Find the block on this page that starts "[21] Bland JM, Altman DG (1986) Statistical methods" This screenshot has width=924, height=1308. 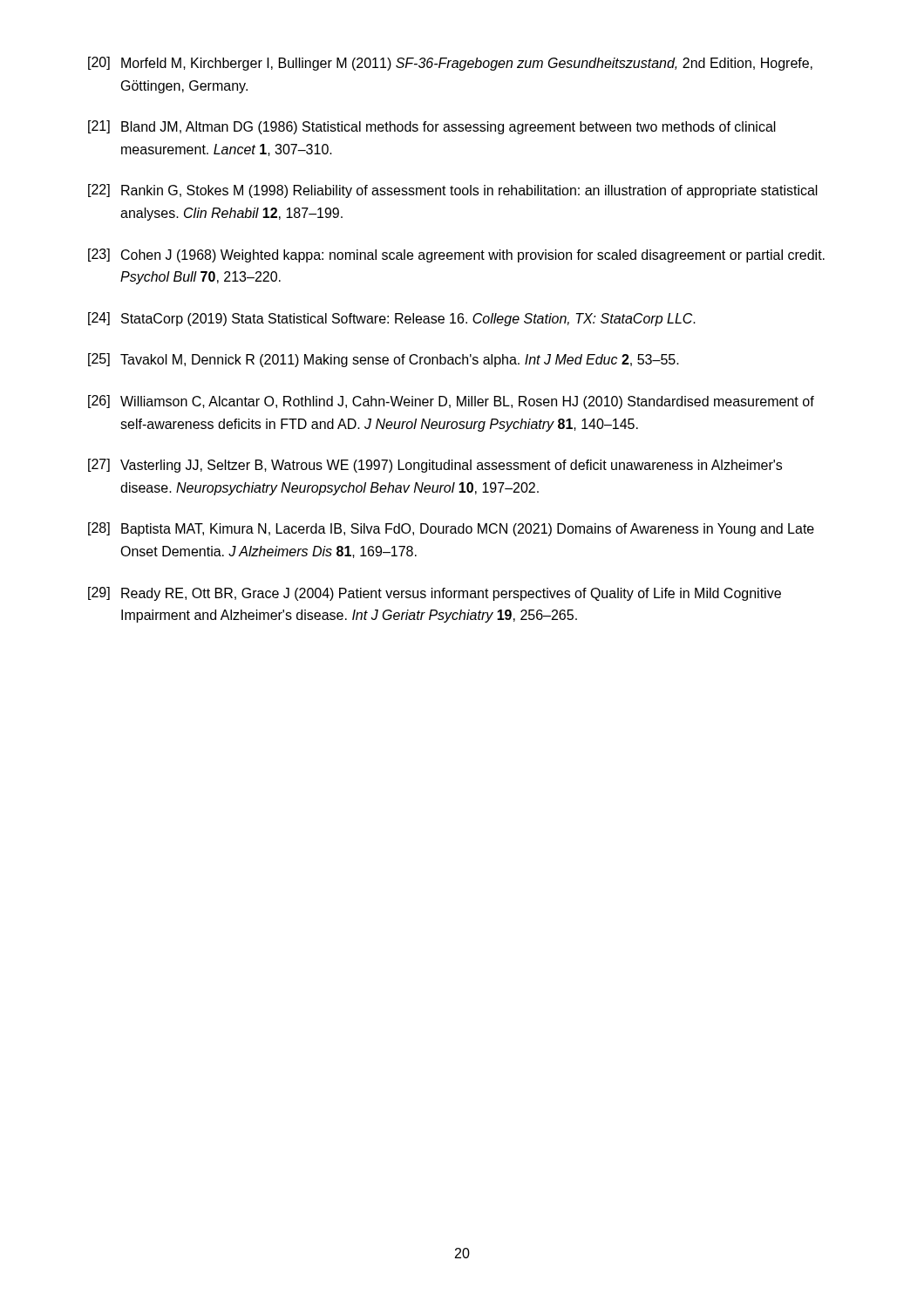coord(458,138)
